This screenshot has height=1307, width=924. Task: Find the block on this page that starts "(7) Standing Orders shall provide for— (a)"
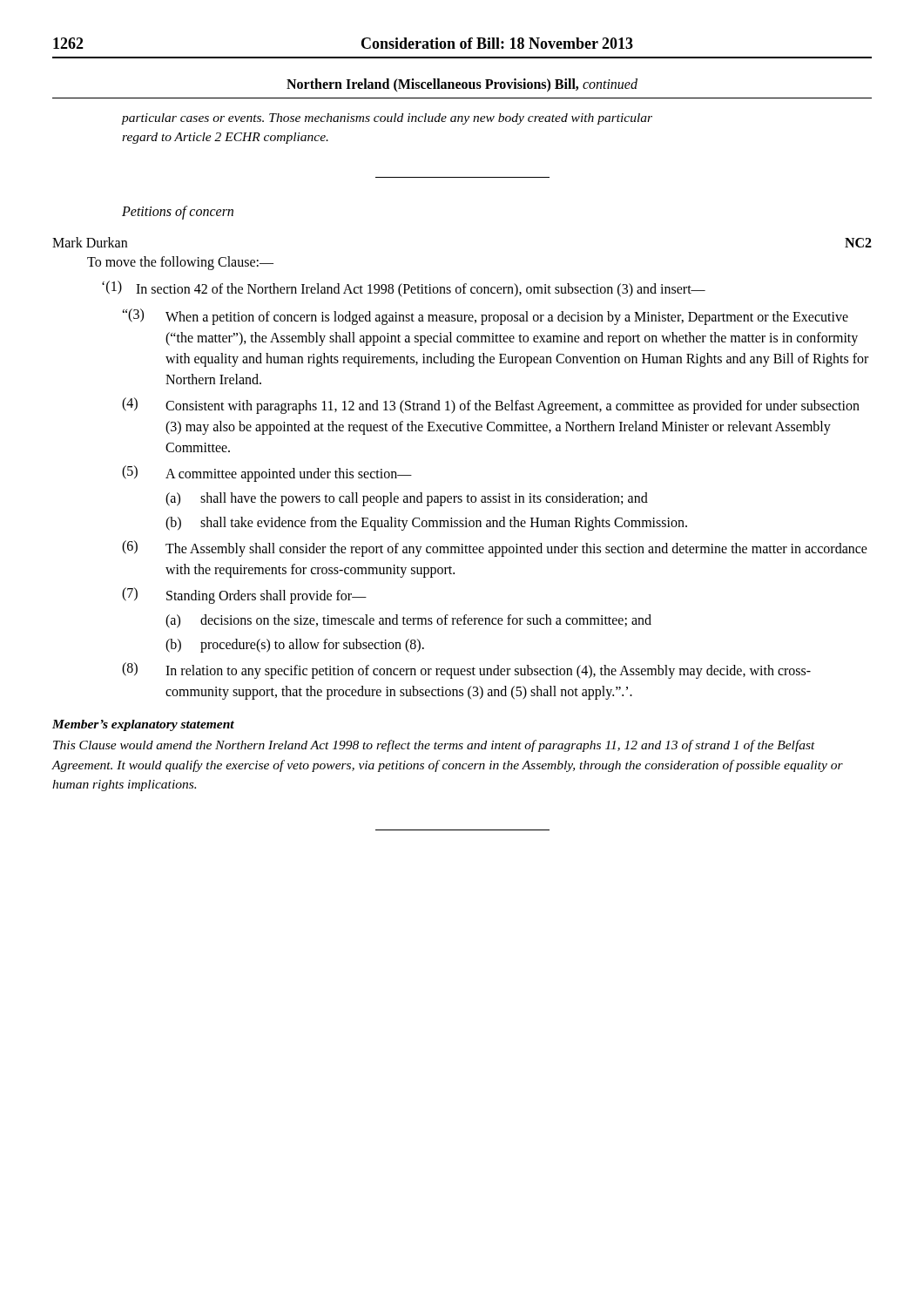point(497,621)
